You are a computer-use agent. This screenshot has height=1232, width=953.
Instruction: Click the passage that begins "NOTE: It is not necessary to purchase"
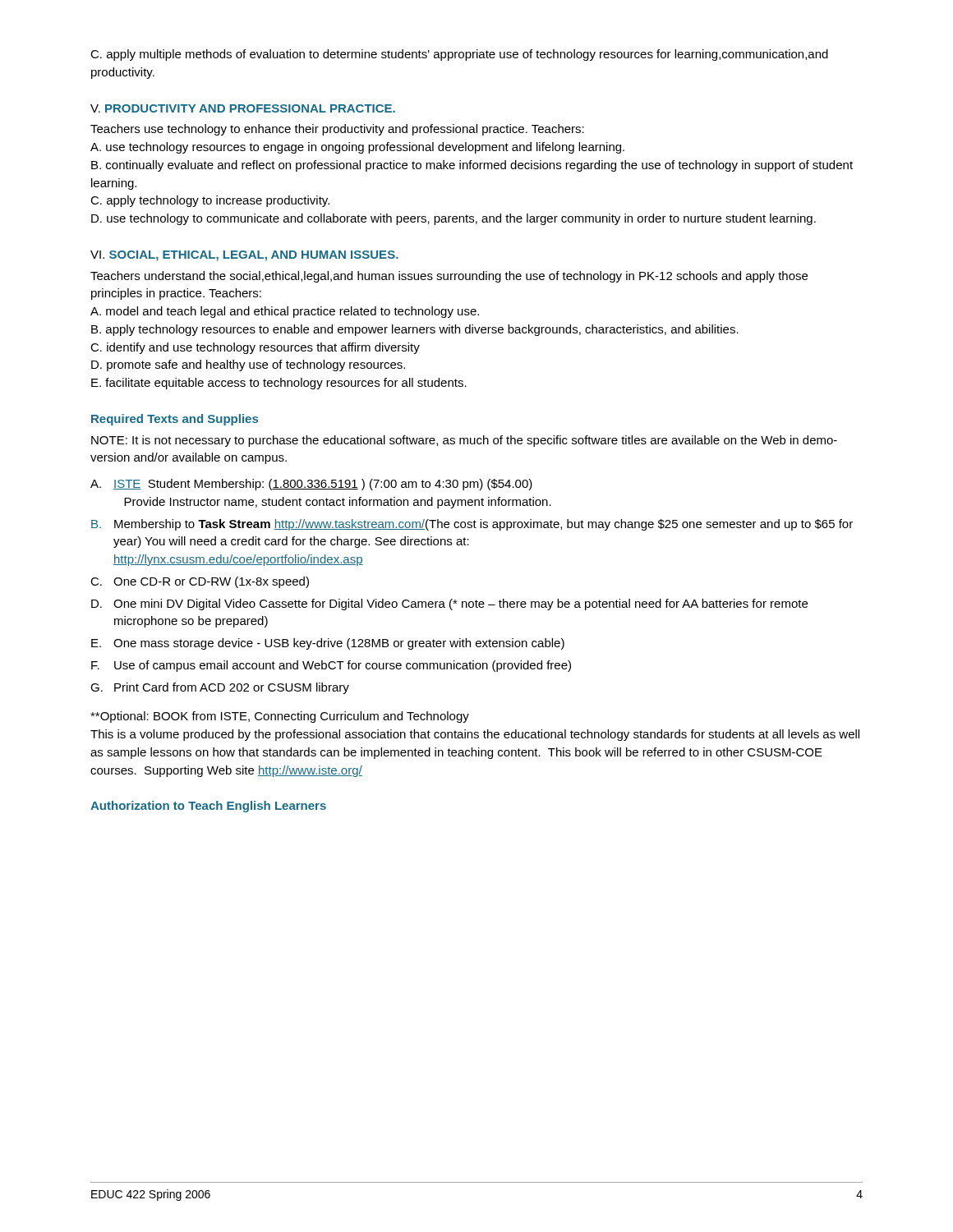[464, 448]
